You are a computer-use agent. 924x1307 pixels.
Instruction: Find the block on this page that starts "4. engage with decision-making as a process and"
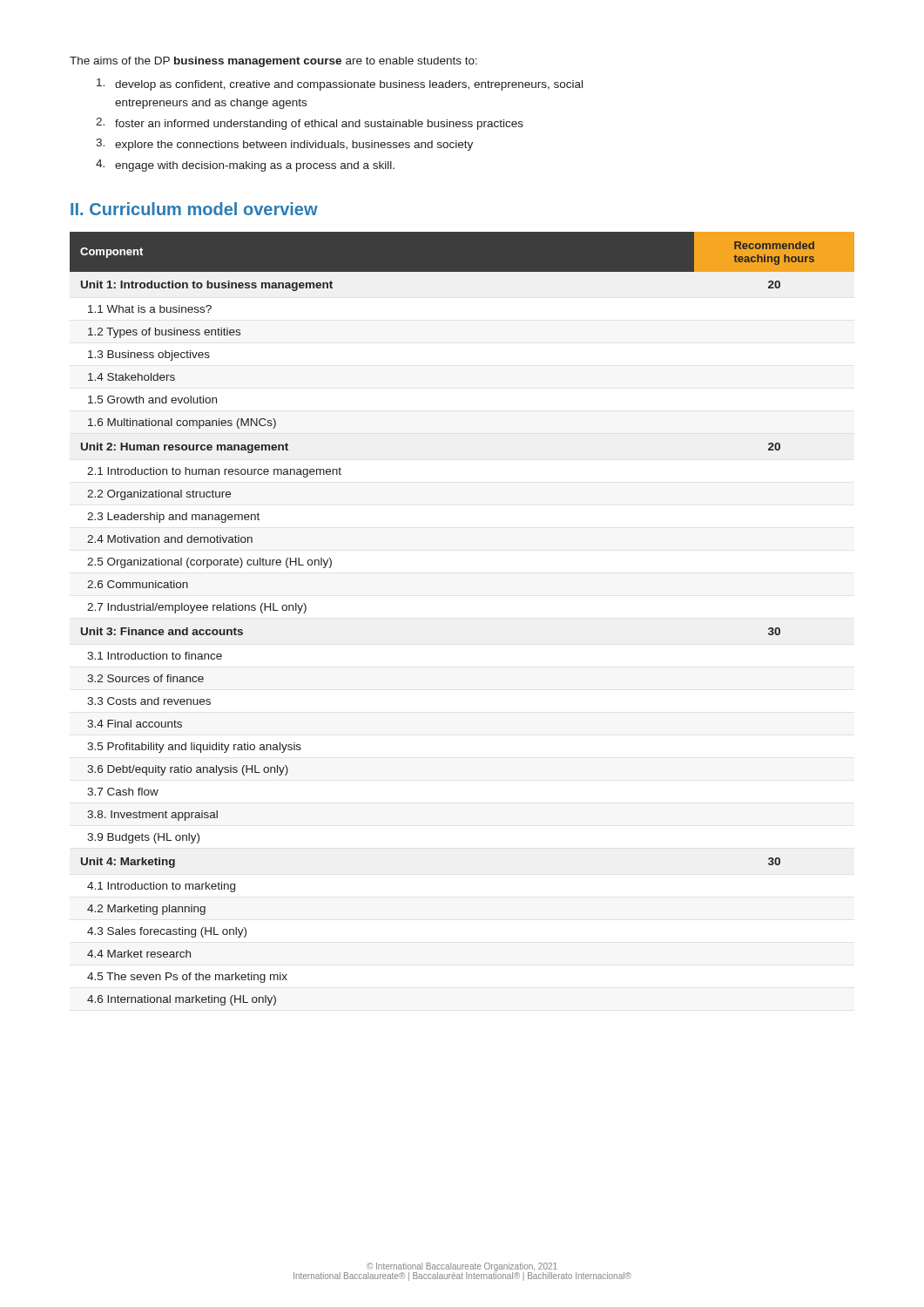coord(246,166)
